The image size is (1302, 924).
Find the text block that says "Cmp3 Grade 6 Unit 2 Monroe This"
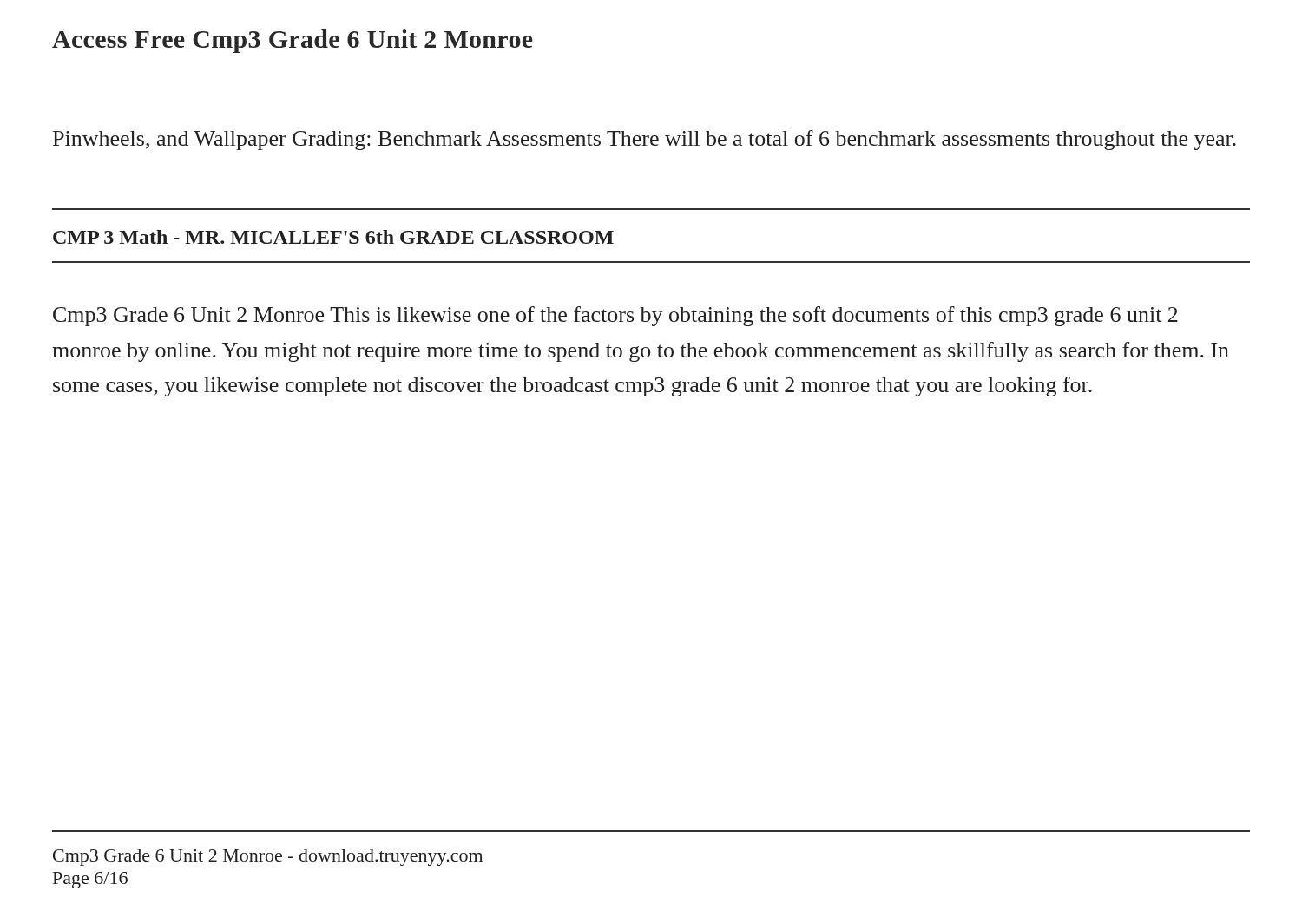pos(641,350)
